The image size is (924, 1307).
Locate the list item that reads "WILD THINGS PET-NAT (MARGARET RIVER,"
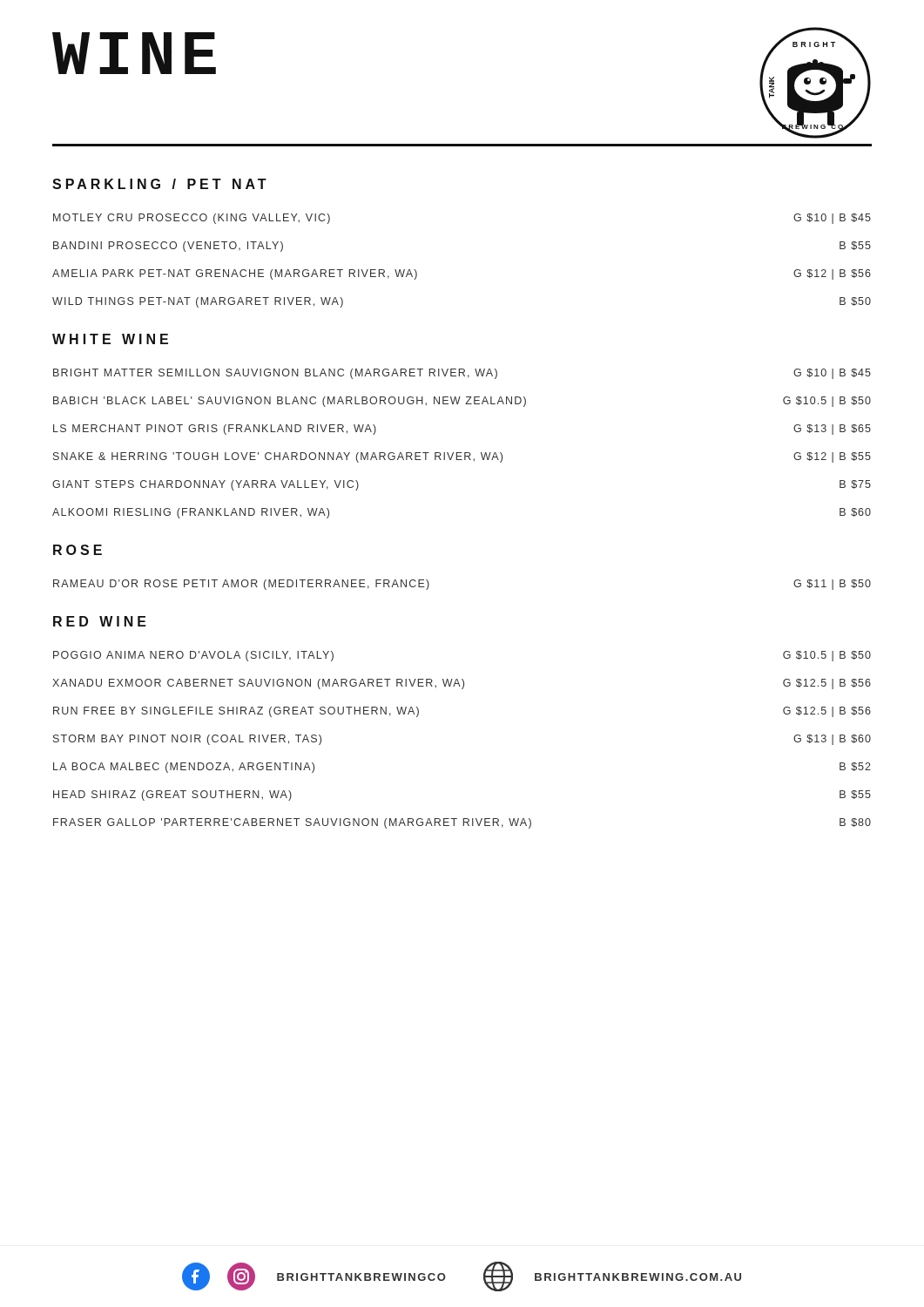tap(196, 302)
